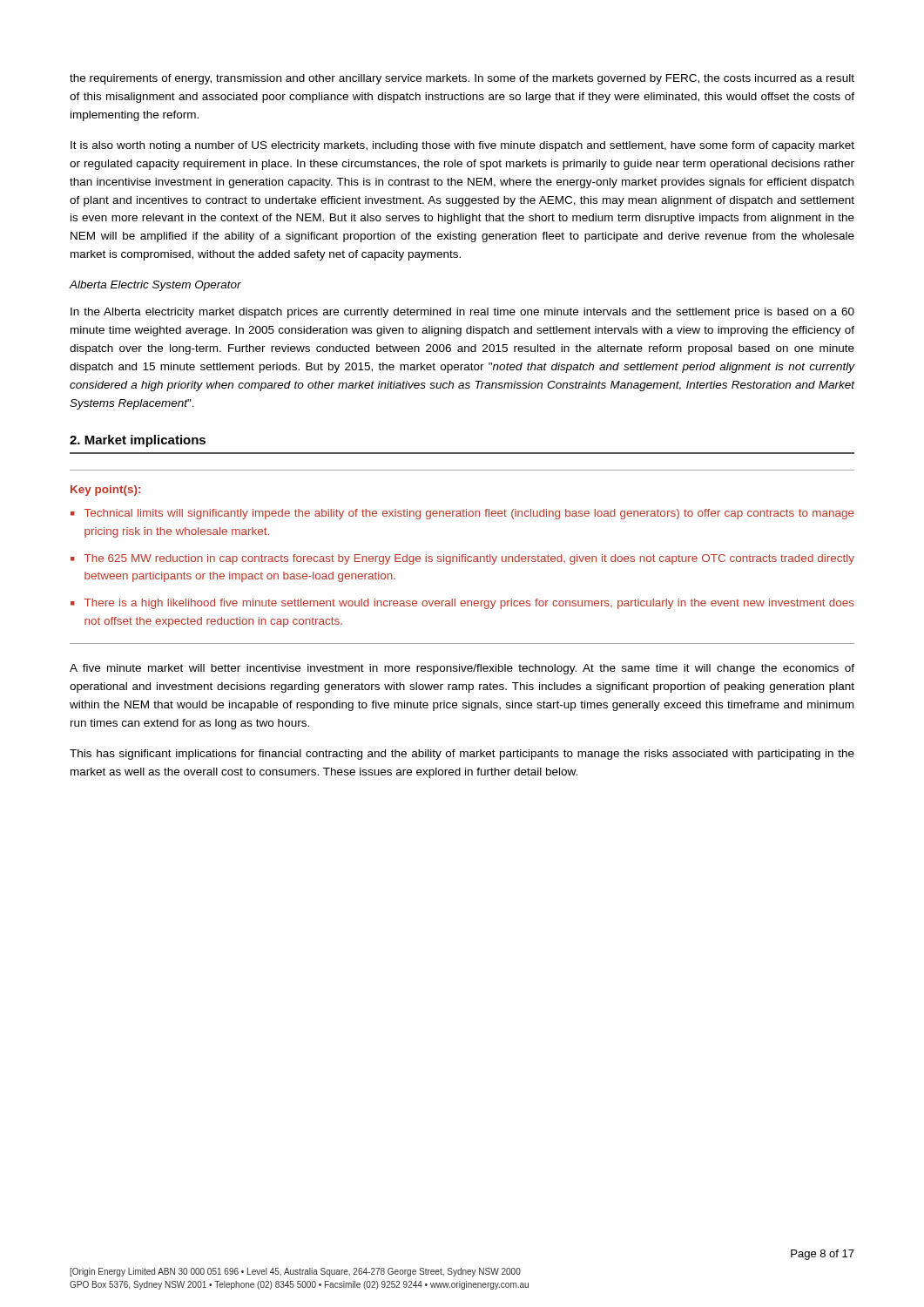
Task: Find the block on this page that starts "▪ There is a high likelihood five"
Action: [x=462, y=613]
